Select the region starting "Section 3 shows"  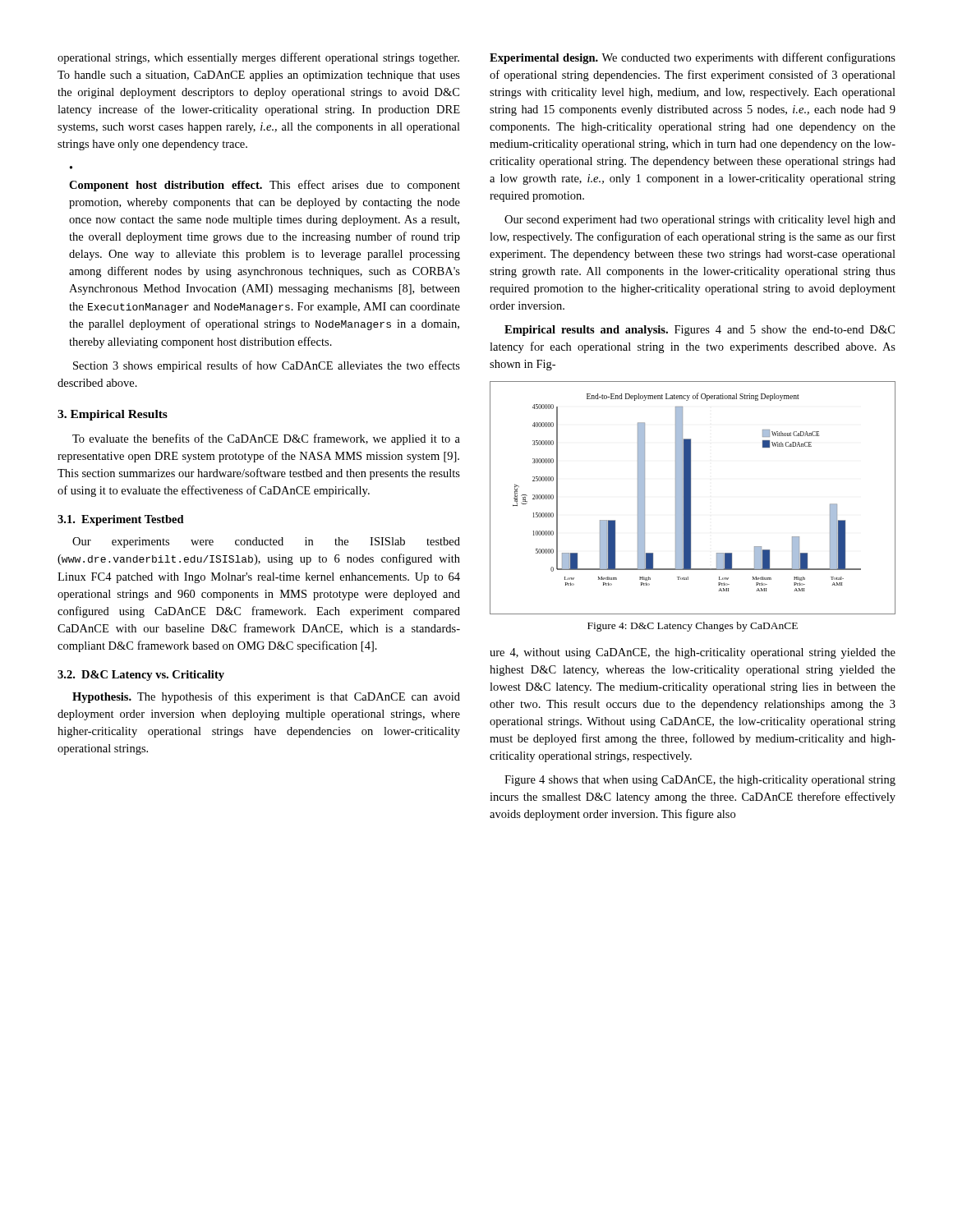point(259,375)
